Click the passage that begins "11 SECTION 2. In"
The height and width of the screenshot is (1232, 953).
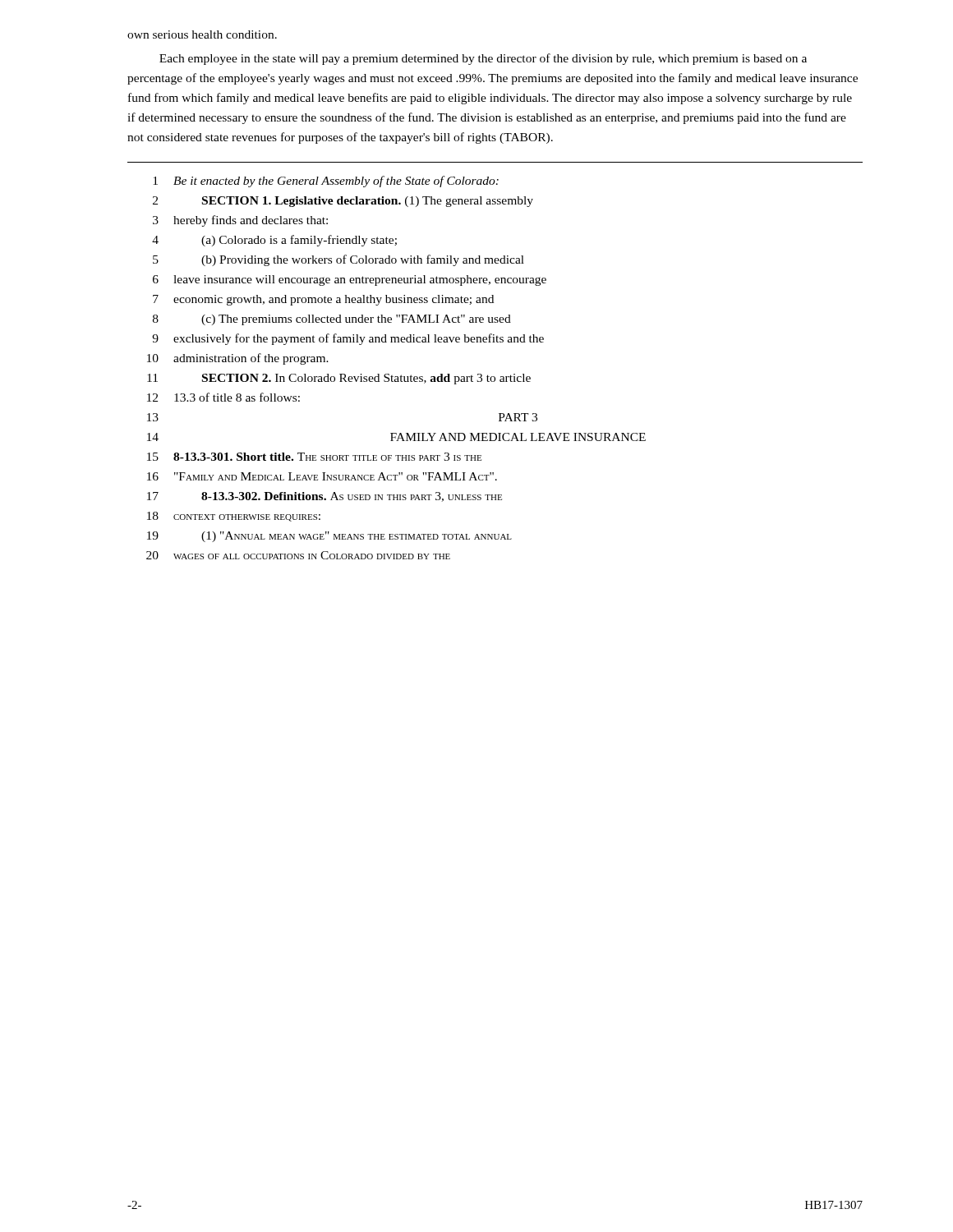point(495,377)
